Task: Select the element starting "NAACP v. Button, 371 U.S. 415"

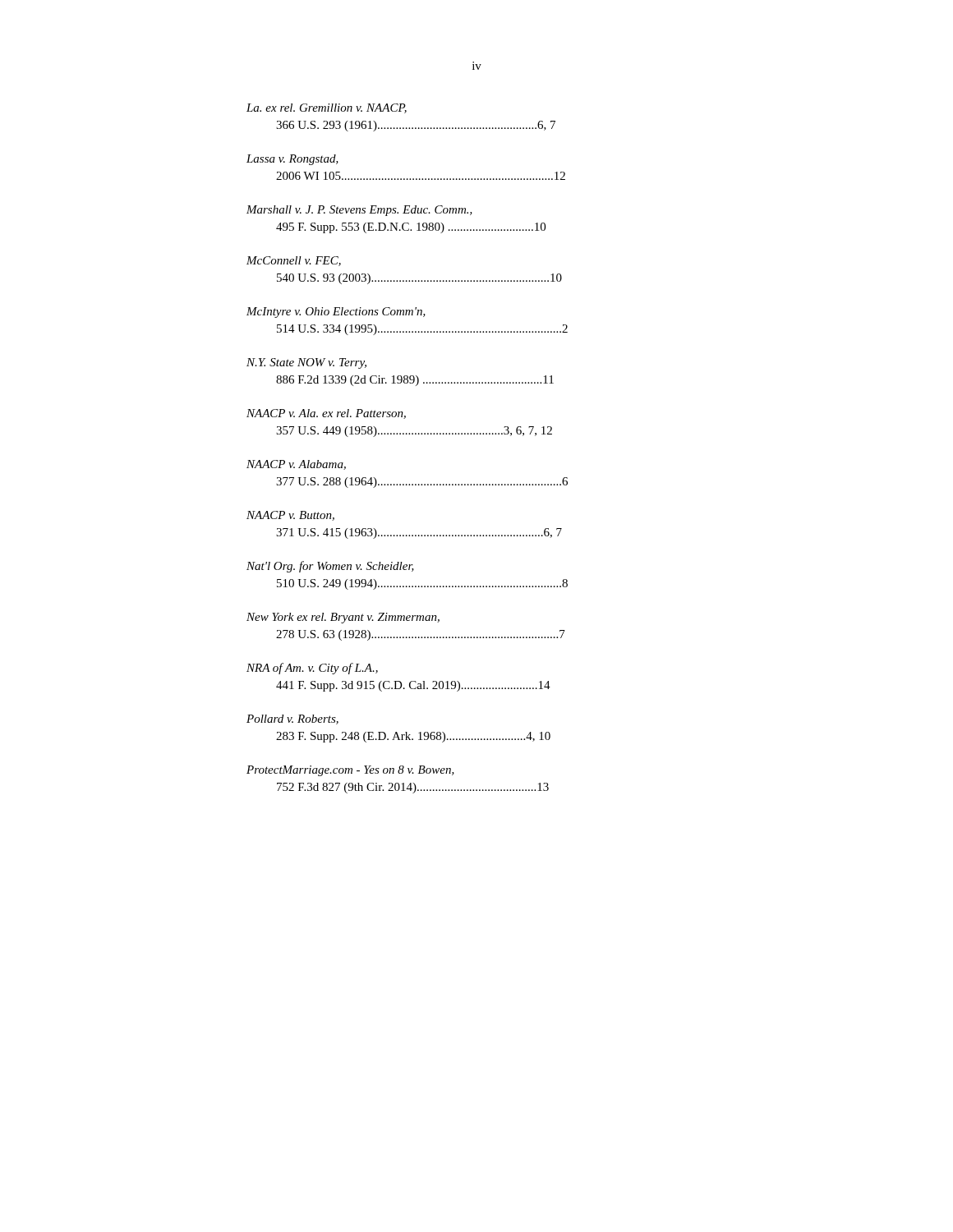Action: coord(476,524)
